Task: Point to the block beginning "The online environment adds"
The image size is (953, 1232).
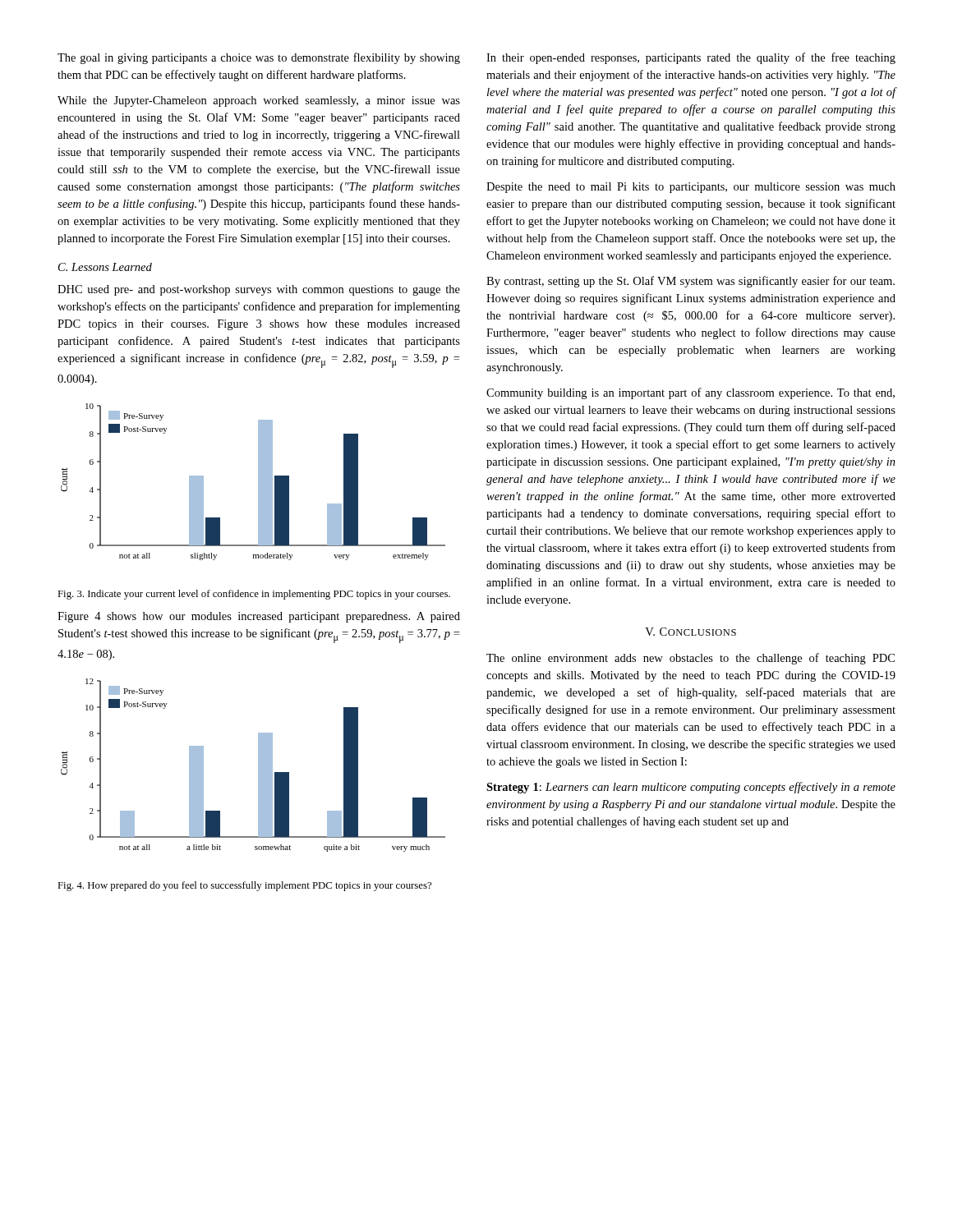Action: tap(691, 709)
